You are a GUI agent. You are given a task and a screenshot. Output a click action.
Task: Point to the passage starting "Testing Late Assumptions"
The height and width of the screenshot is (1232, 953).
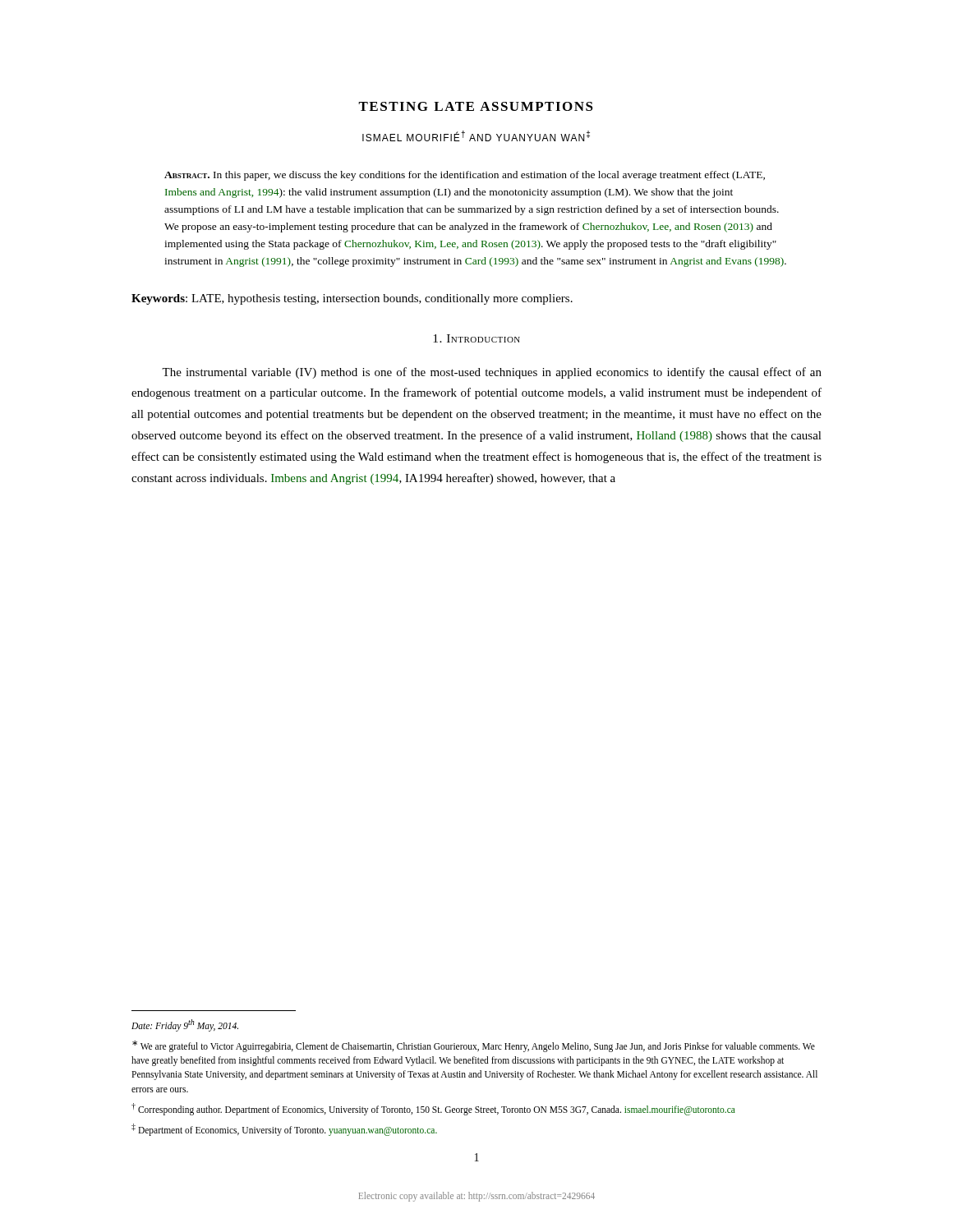coord(476,107)
